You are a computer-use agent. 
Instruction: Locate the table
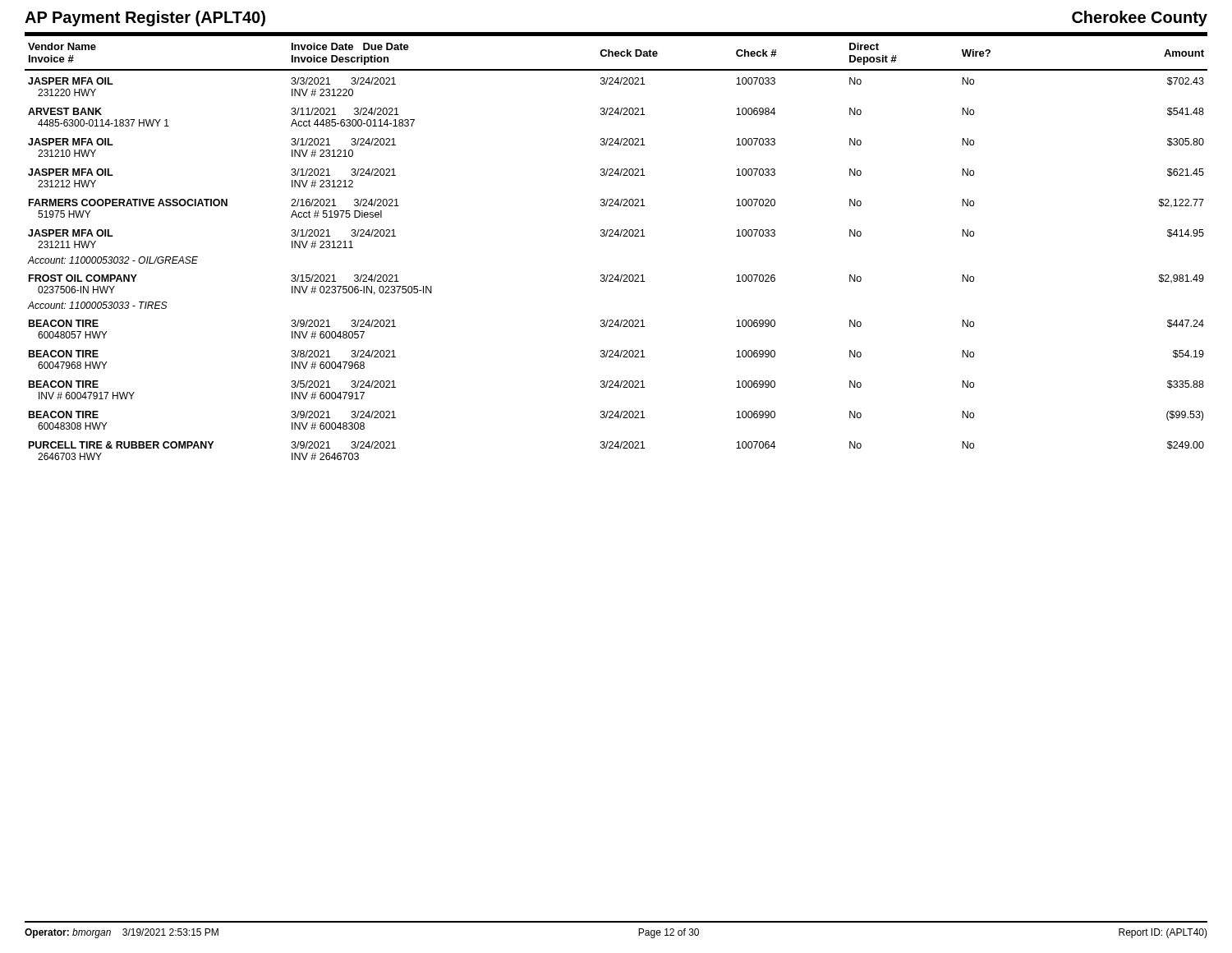tap(616, 250)
